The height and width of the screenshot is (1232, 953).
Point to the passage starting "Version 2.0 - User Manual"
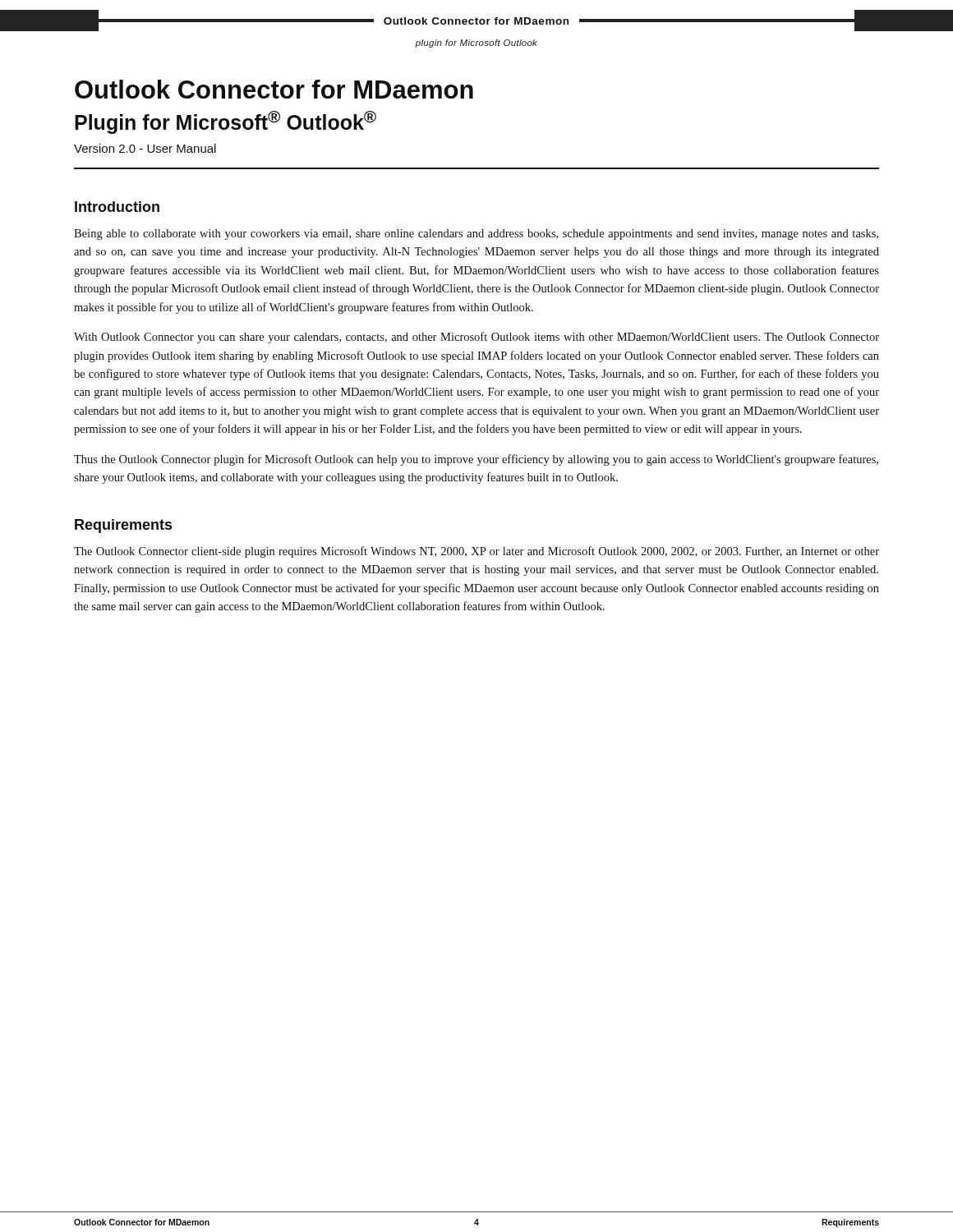click(x=145, y=148)
